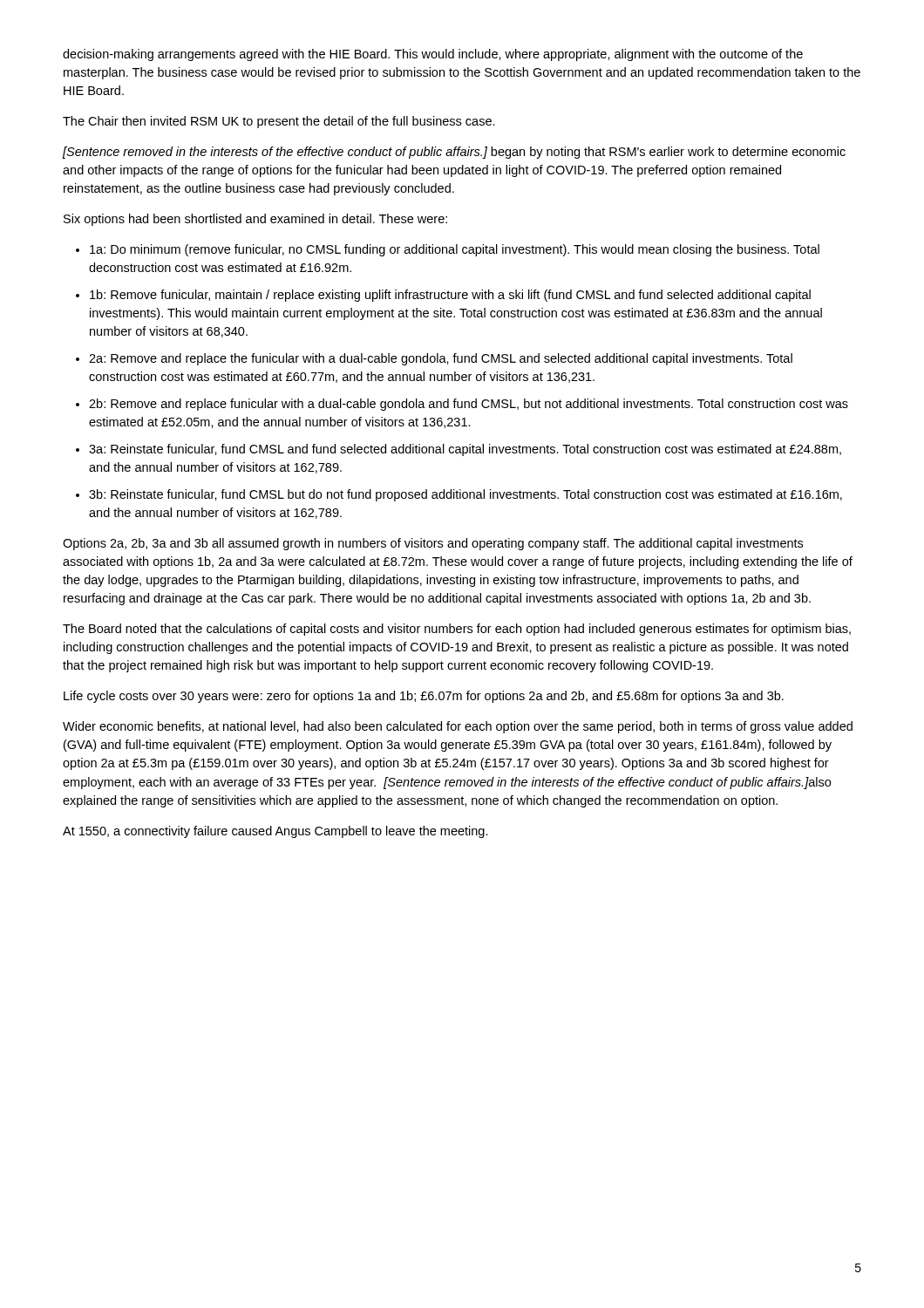Select the element starting "1a: Do minimum"
The image size is (924, 1308).
click(x=454, y=259)
